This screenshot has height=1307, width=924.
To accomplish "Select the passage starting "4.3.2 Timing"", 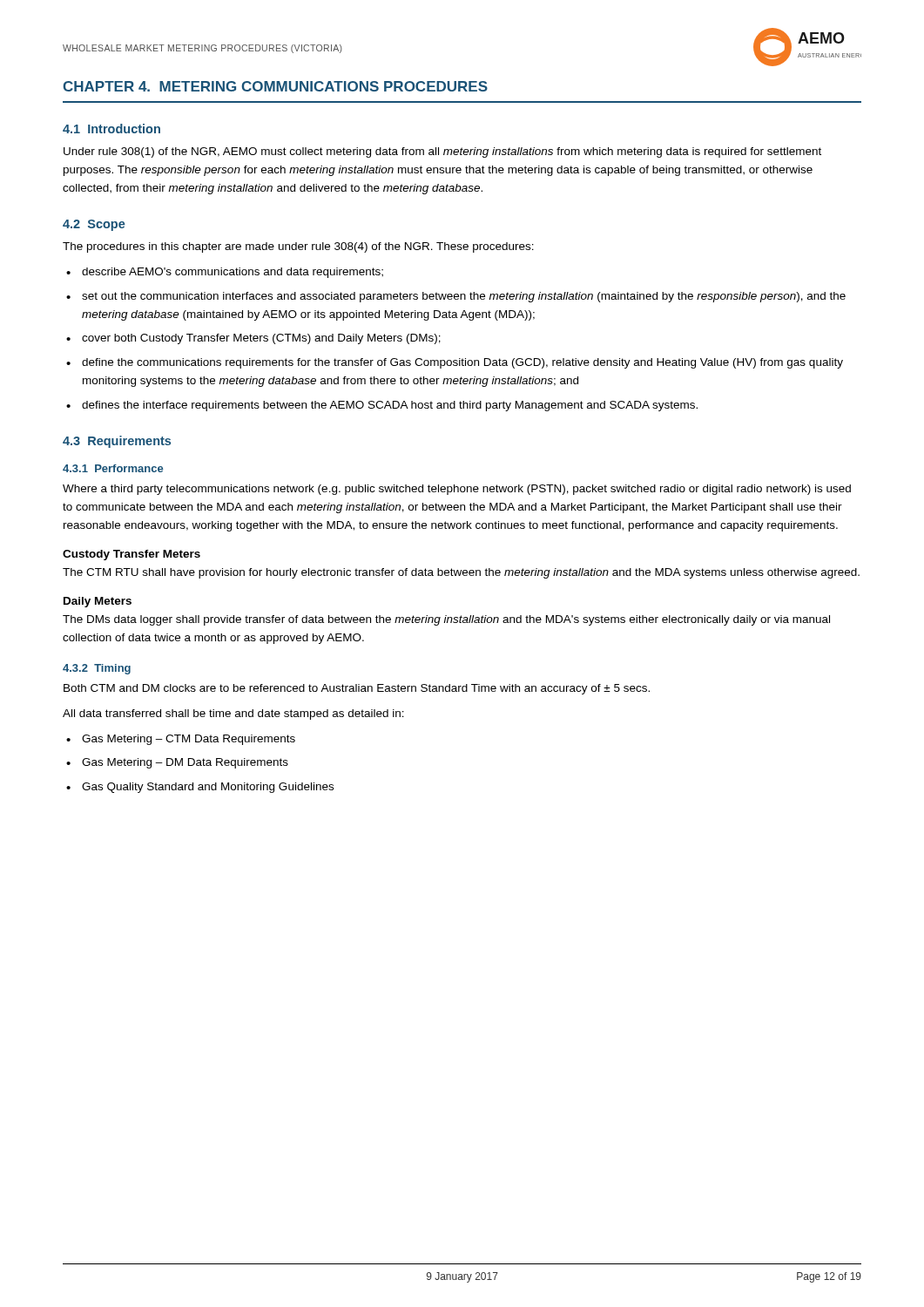I will (x=97, y=669).
